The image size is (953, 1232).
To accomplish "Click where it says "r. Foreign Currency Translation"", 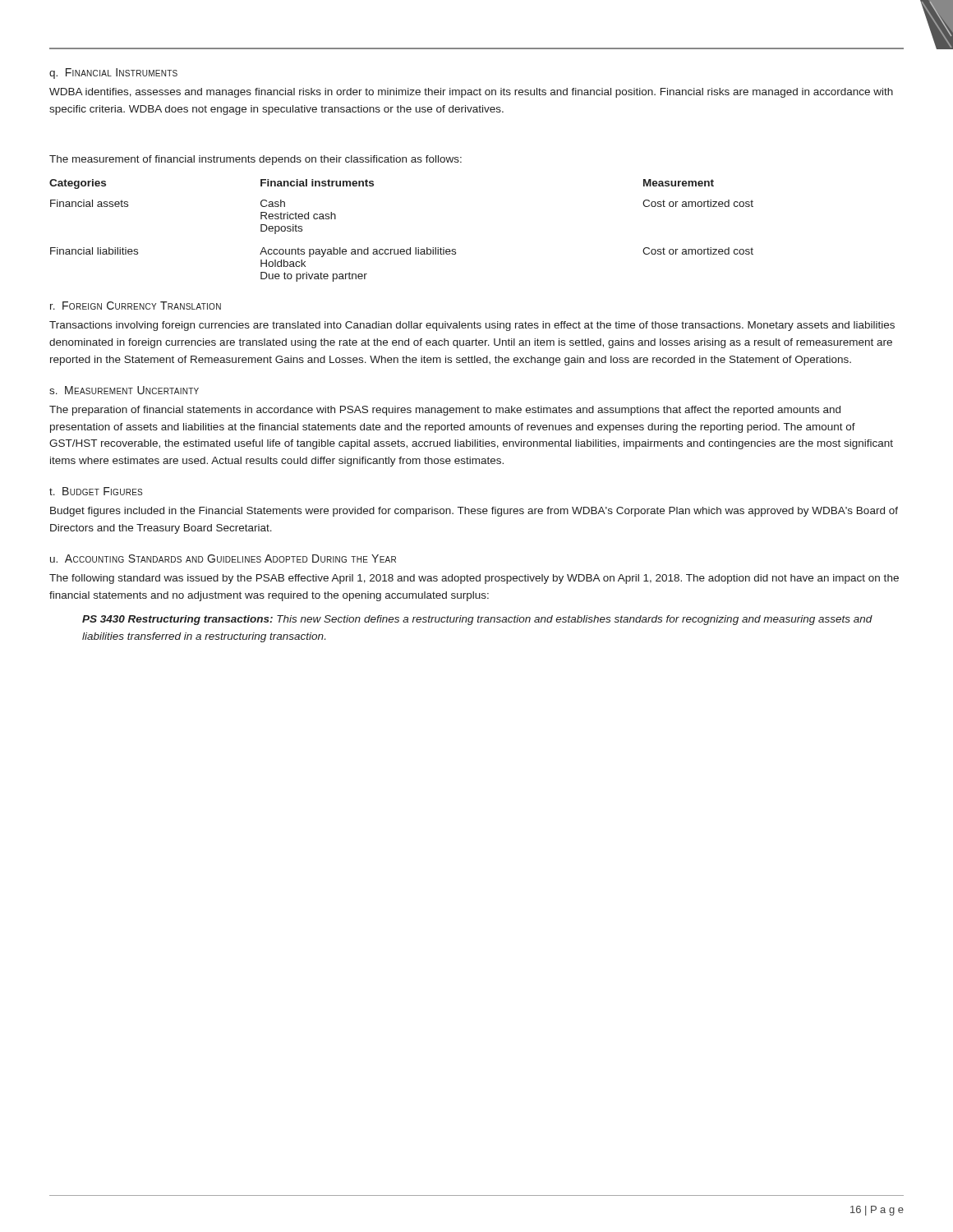I will pos(135,305).
